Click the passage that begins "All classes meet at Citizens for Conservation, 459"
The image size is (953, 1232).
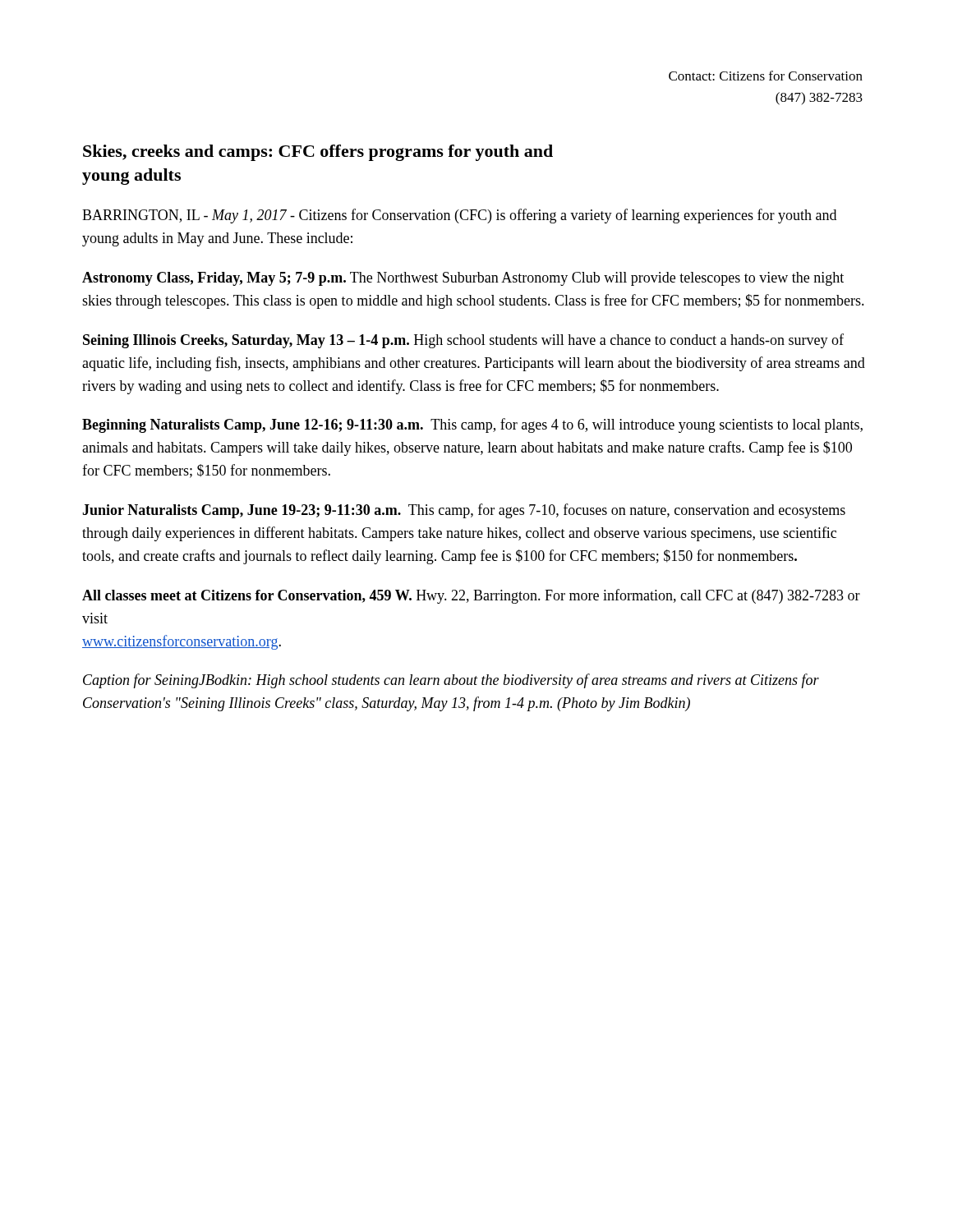point(471,596)
